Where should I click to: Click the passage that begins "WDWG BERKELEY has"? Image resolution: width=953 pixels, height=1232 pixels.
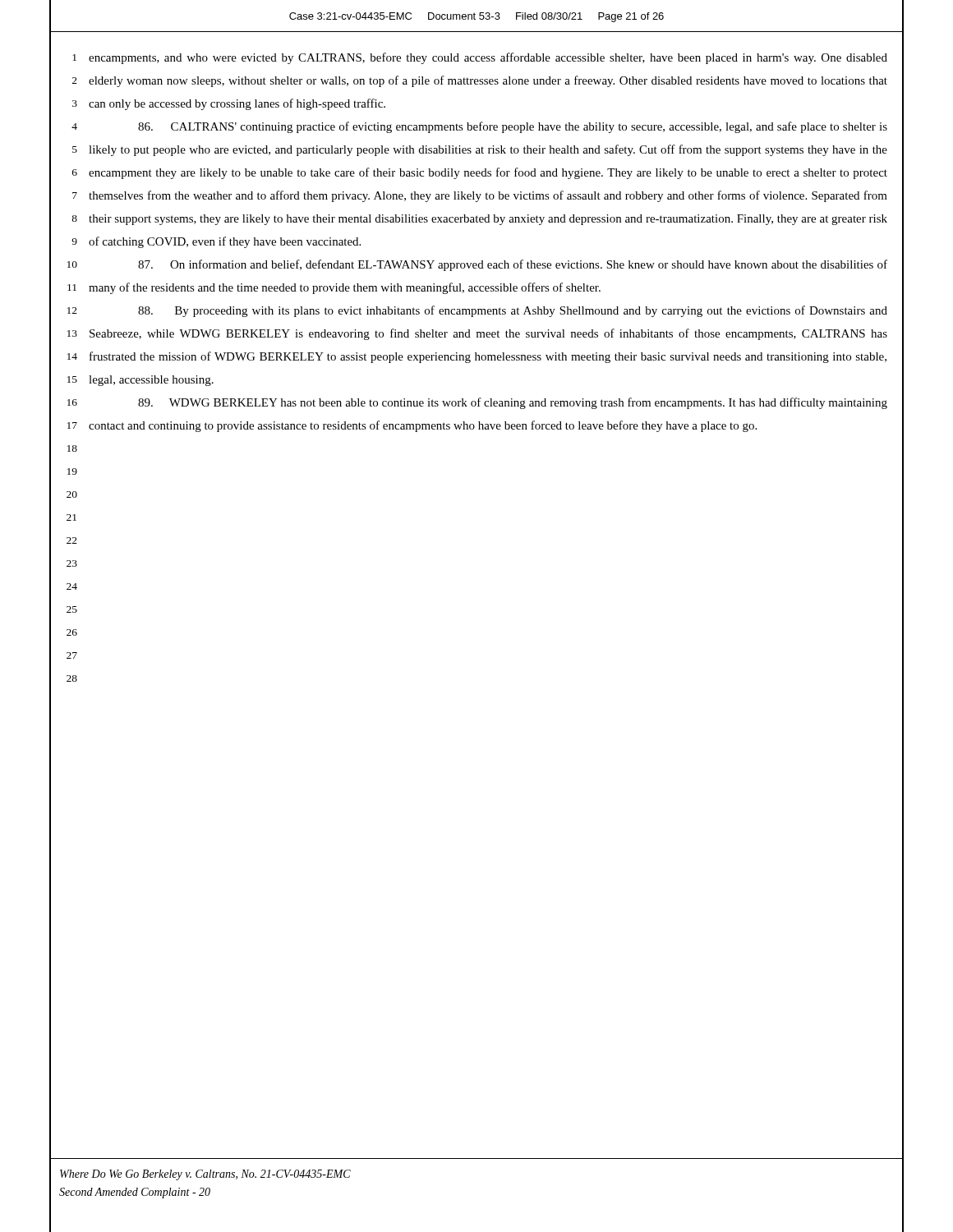pos(488,414)
